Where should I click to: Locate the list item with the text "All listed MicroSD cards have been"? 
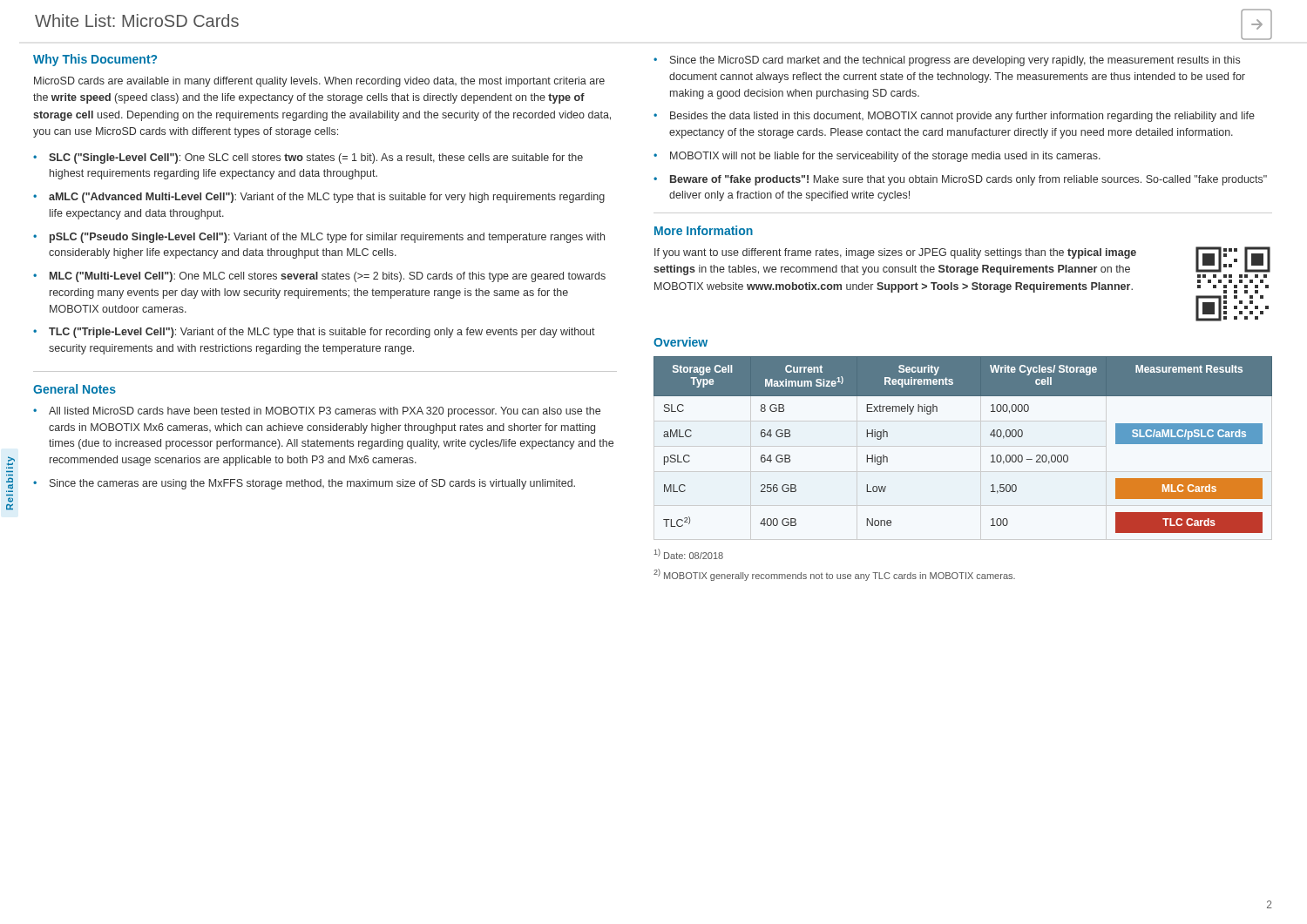[331, 435]
